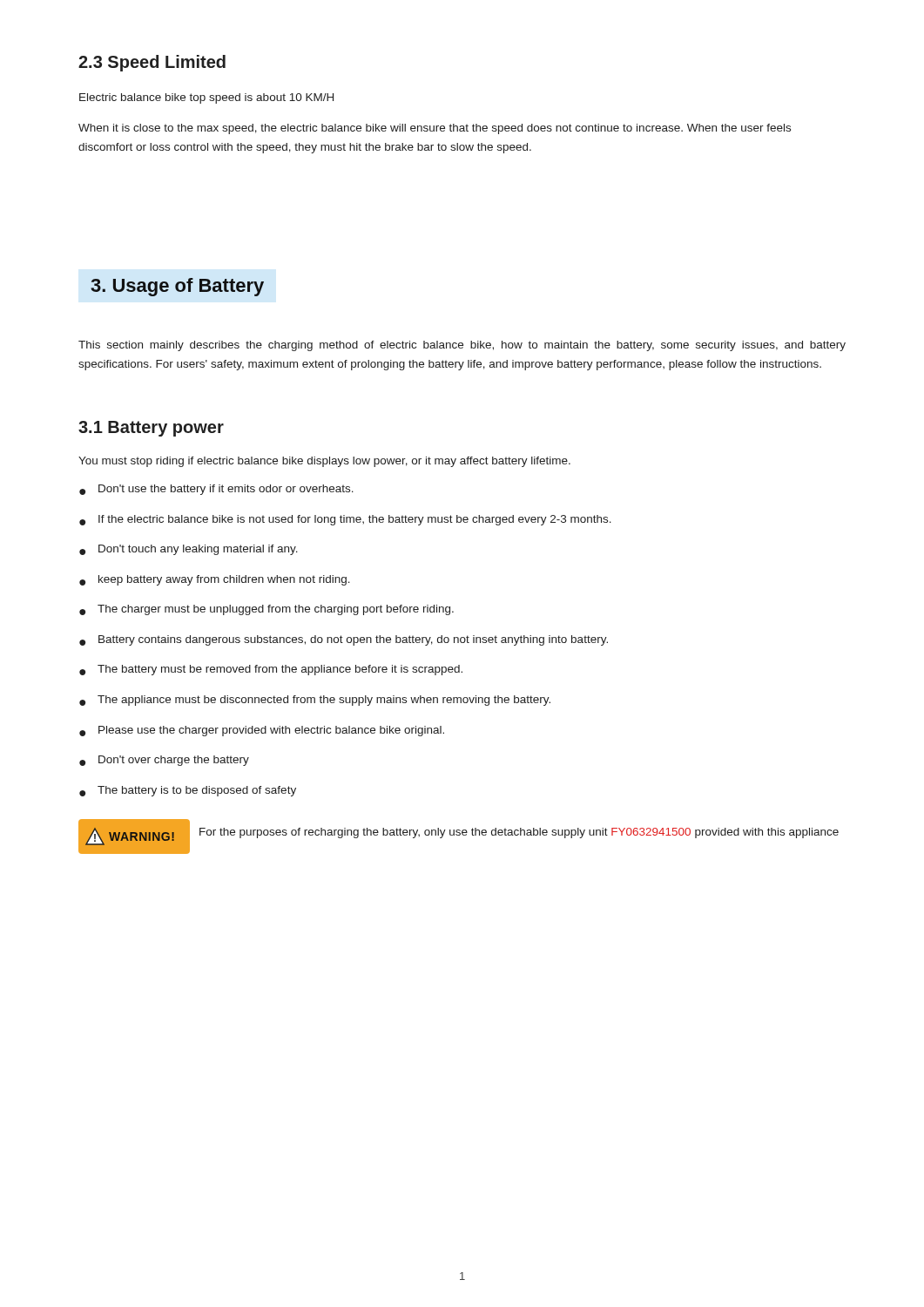Locate the text starting "● If the electric balance bike is"
The width and height of the screenshot is (924, 1307).
point(462,521)
